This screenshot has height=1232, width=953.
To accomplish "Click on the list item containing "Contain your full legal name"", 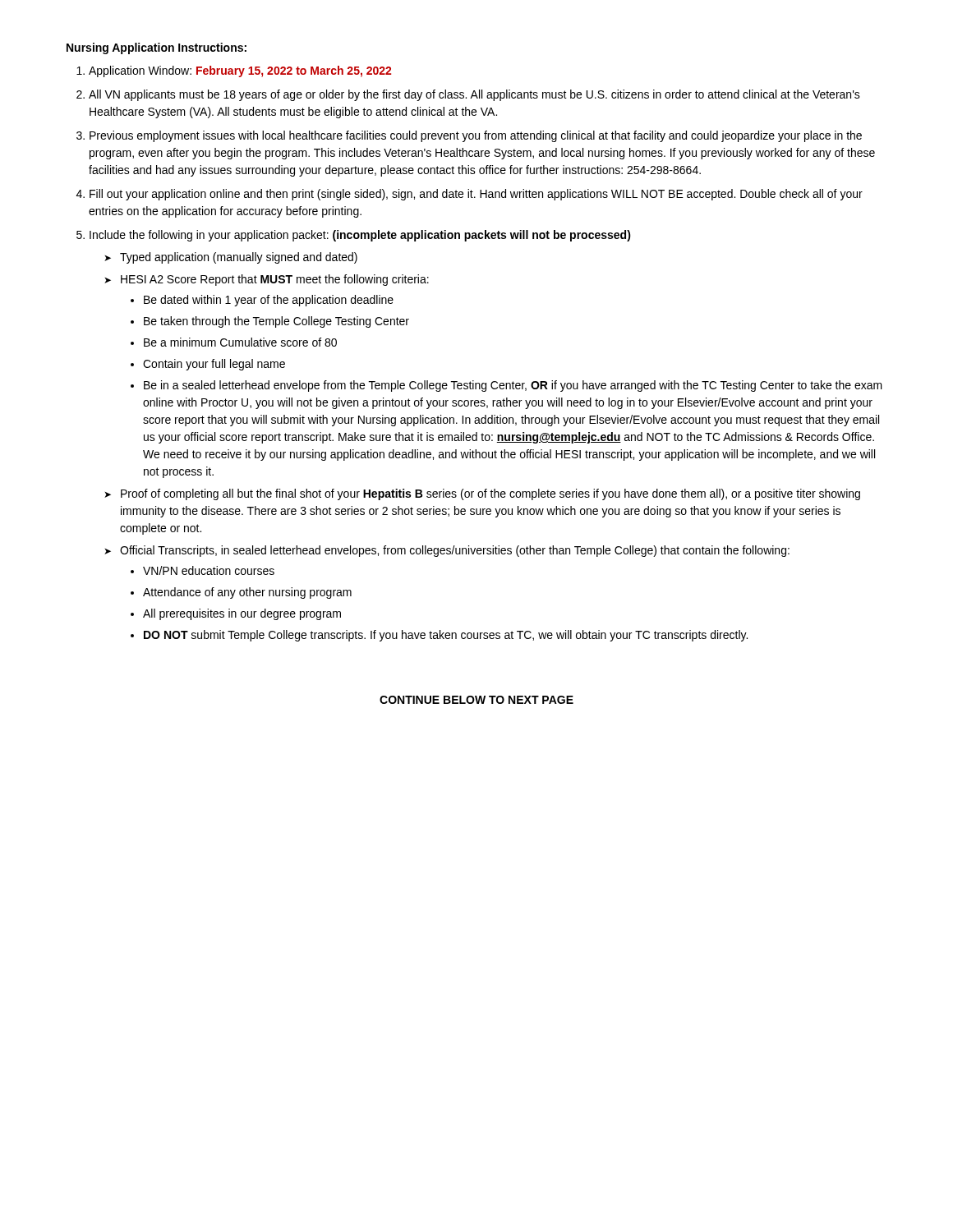I will click(214, 364).
